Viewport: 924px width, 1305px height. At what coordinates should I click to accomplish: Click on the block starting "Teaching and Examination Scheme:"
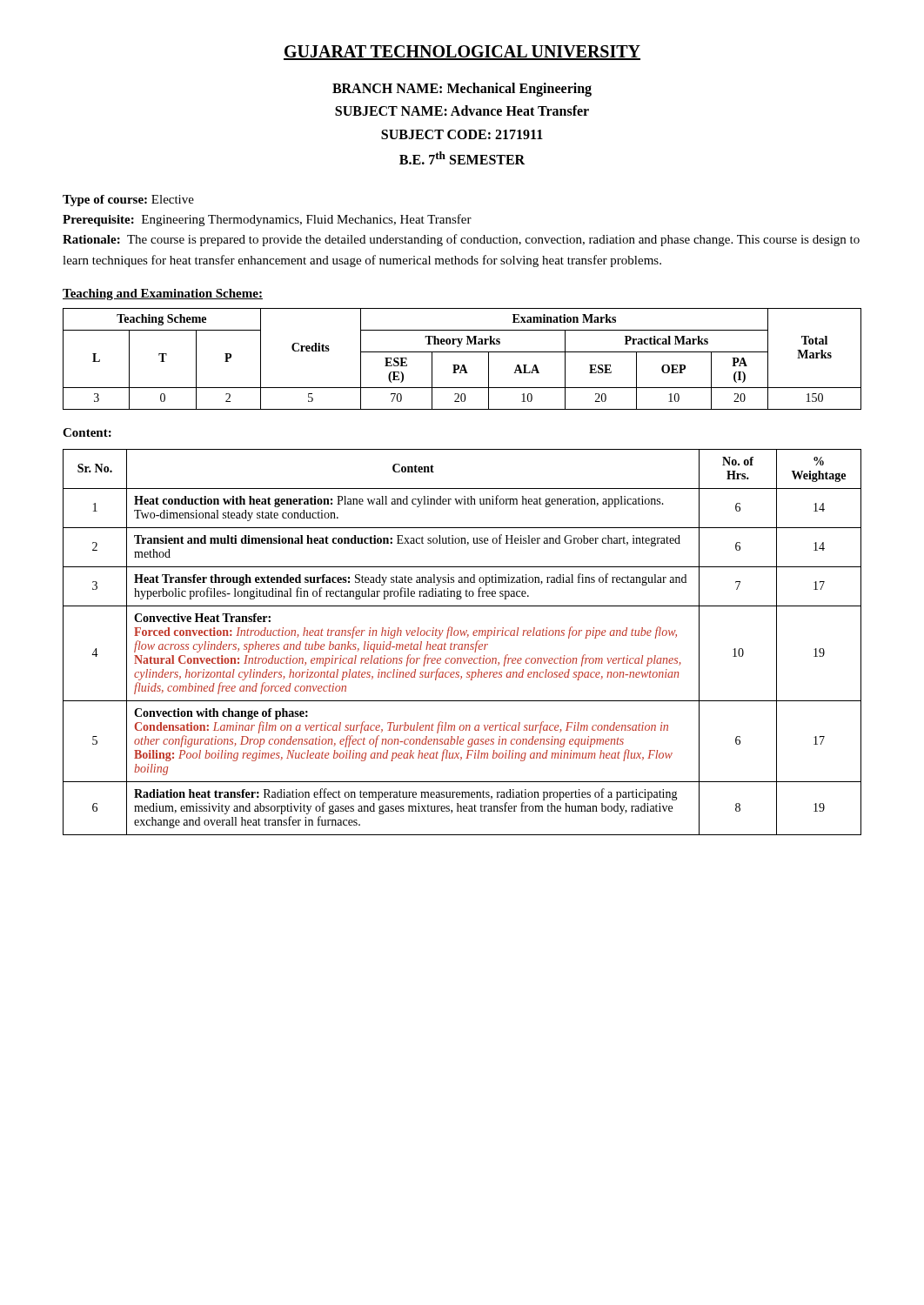tap(163, 293)
